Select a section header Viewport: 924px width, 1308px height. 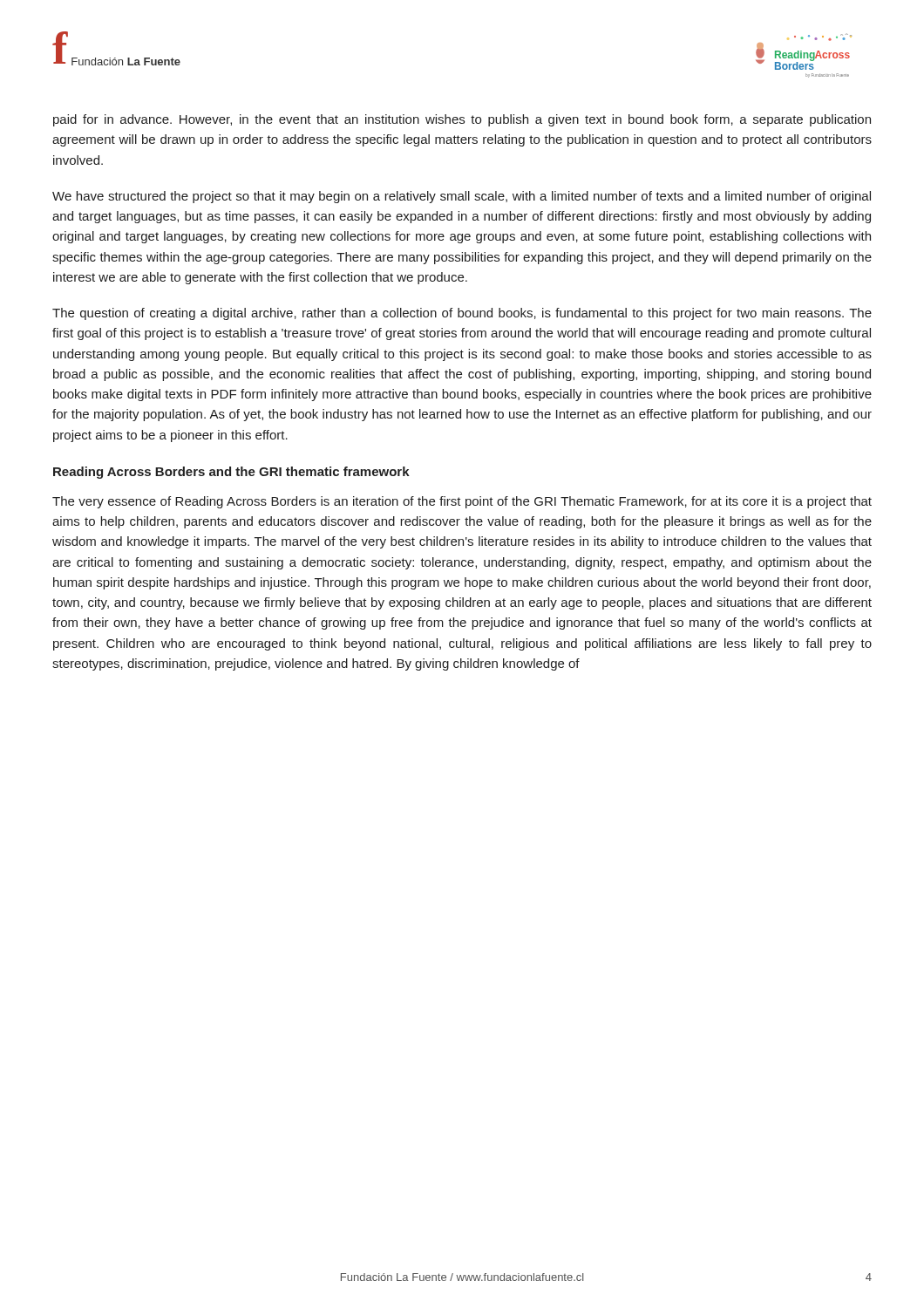click(x=231, y=471)
